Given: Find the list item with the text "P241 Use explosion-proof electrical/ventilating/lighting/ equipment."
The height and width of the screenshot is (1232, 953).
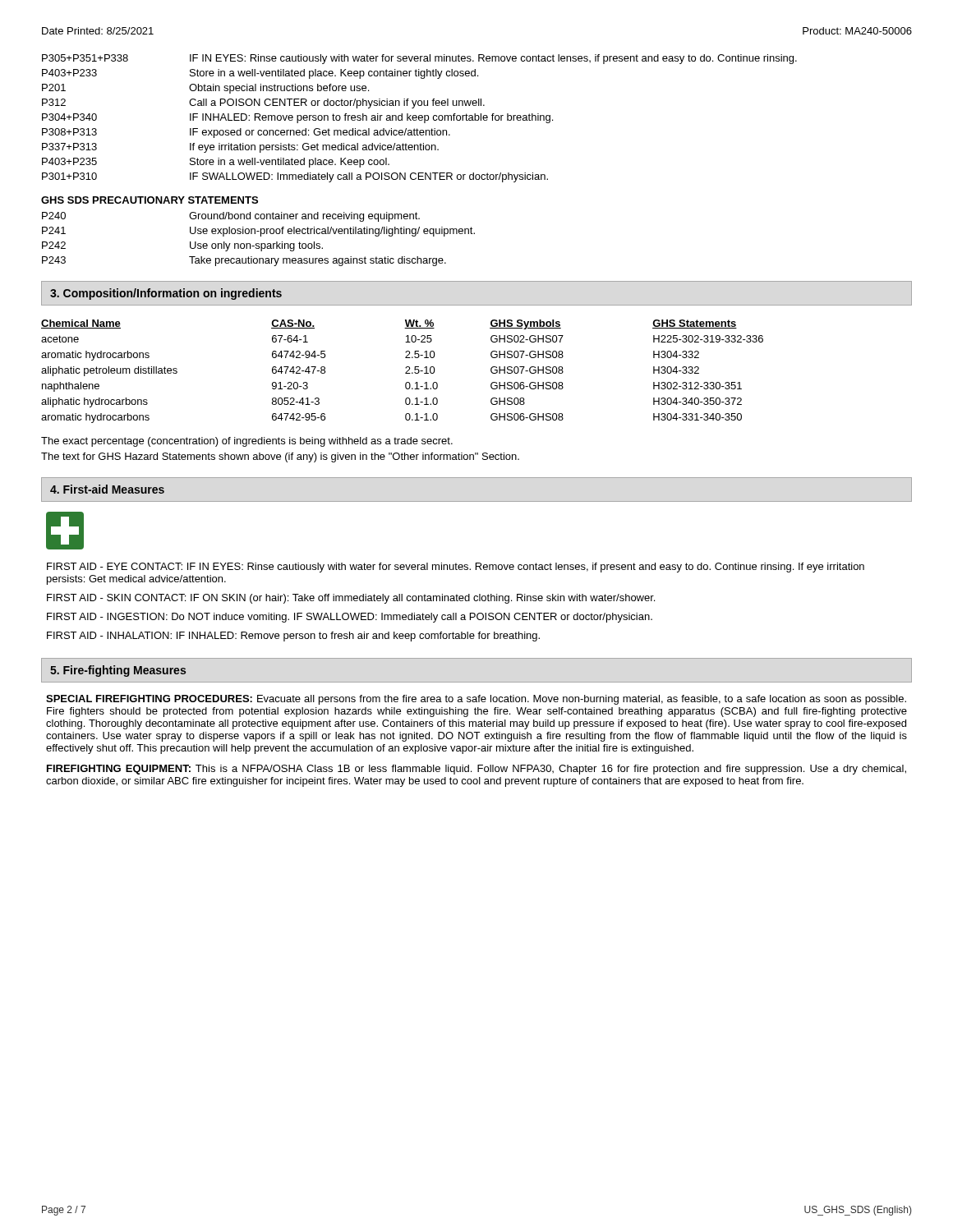Looking at the screenshot, I should [476, 230].
